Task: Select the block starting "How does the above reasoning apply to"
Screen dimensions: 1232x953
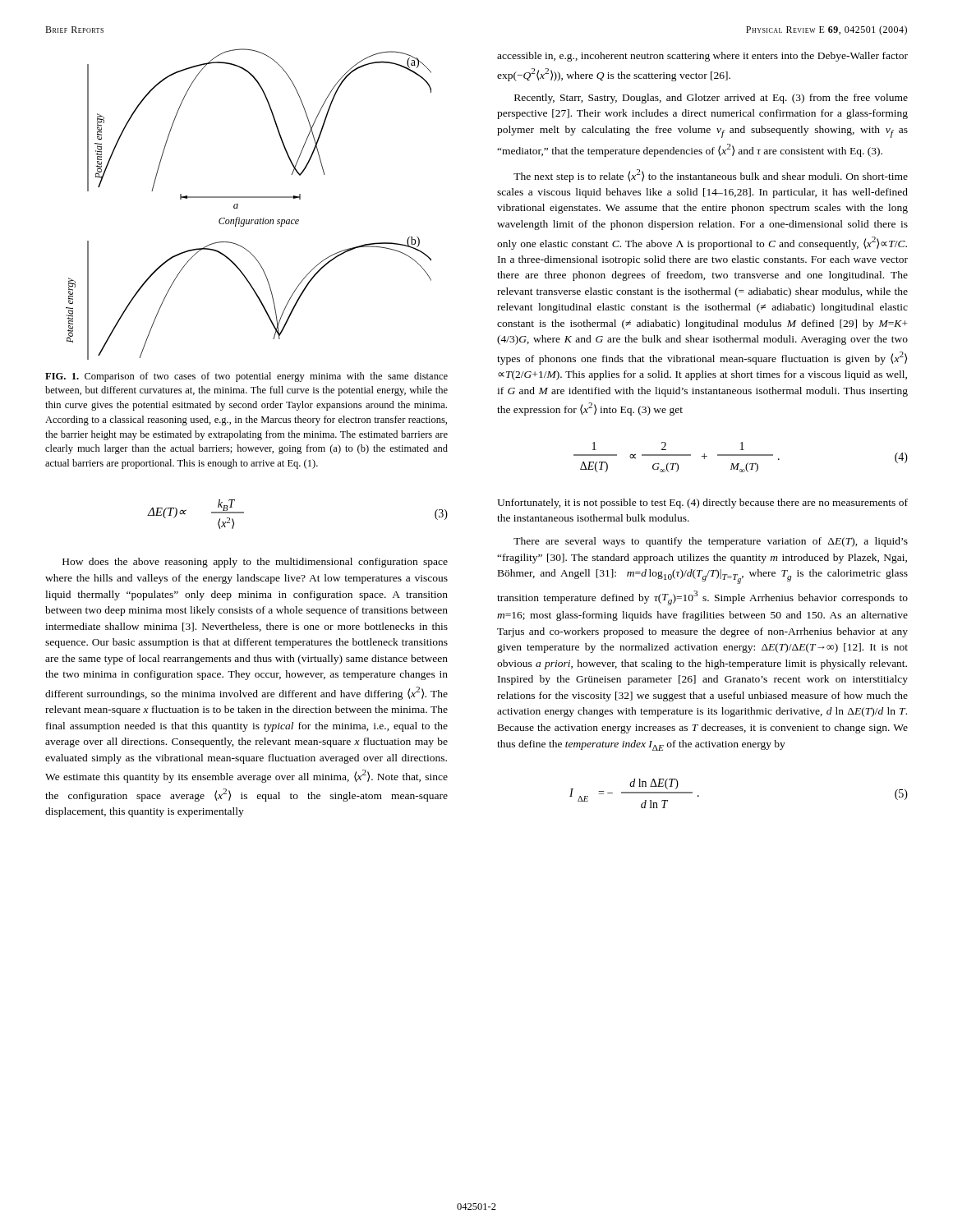Action: point(246,687)
